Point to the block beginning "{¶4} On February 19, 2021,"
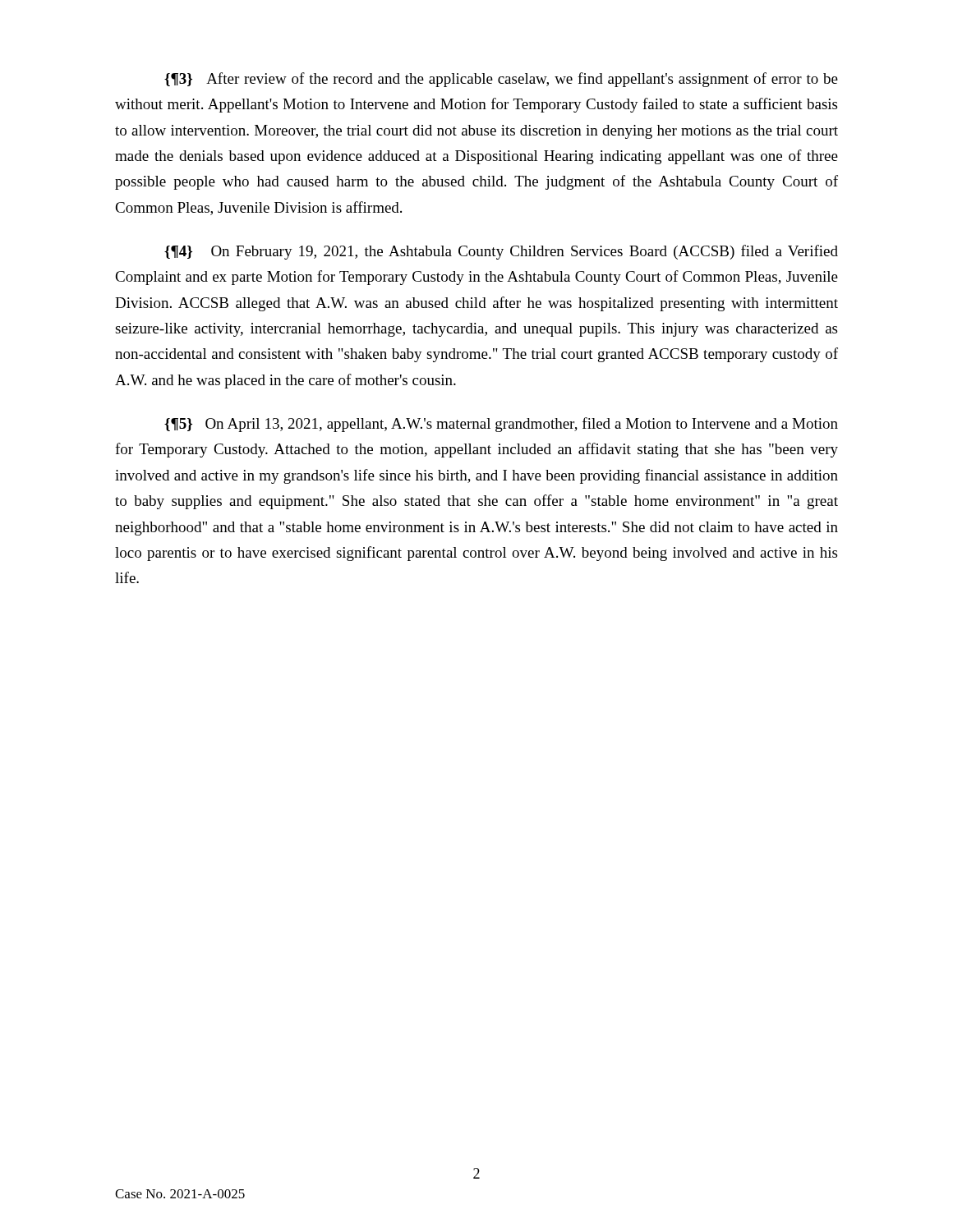The image size is (953, 1232). point(476,315)
